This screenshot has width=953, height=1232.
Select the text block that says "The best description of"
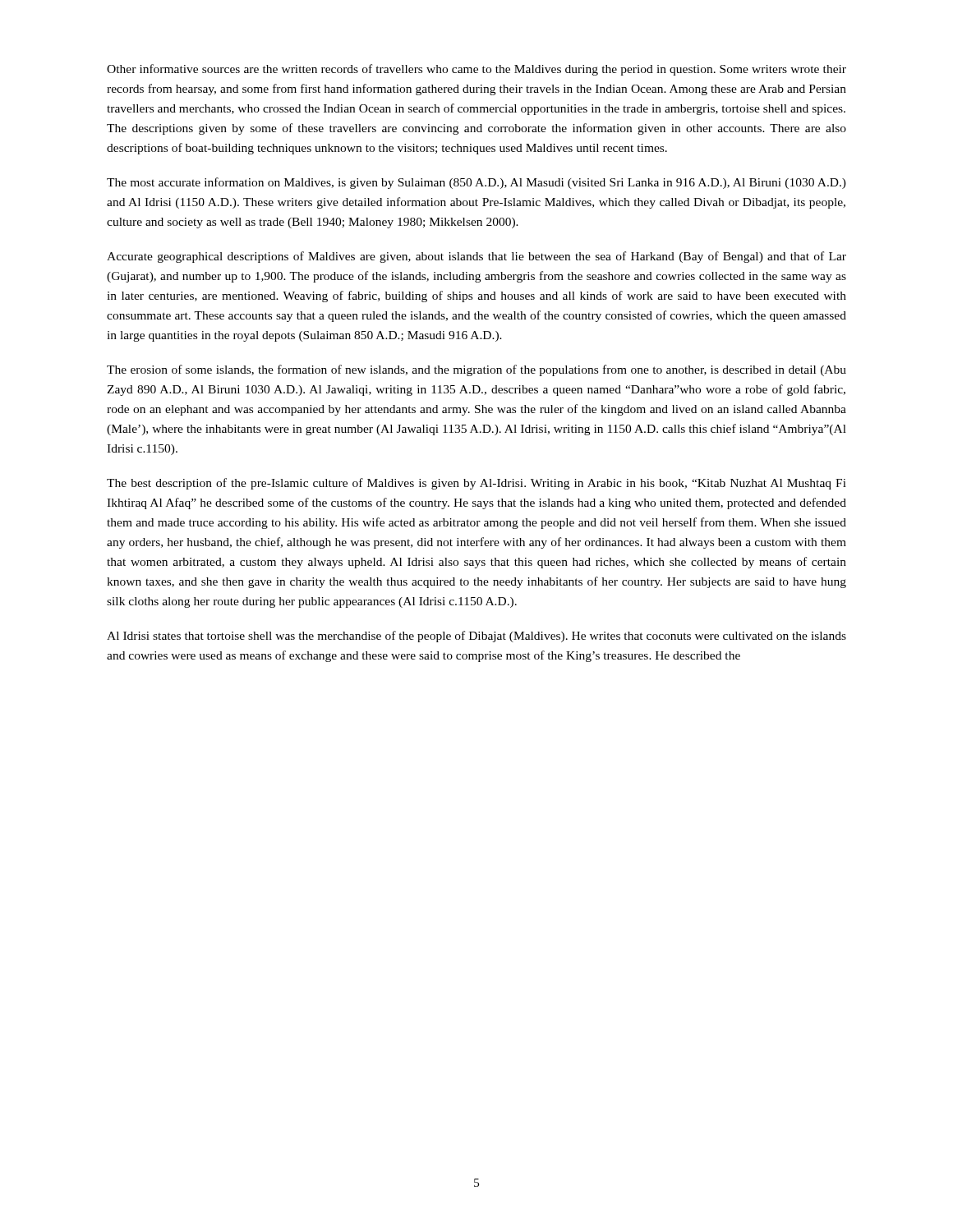(x=476, y=542)
